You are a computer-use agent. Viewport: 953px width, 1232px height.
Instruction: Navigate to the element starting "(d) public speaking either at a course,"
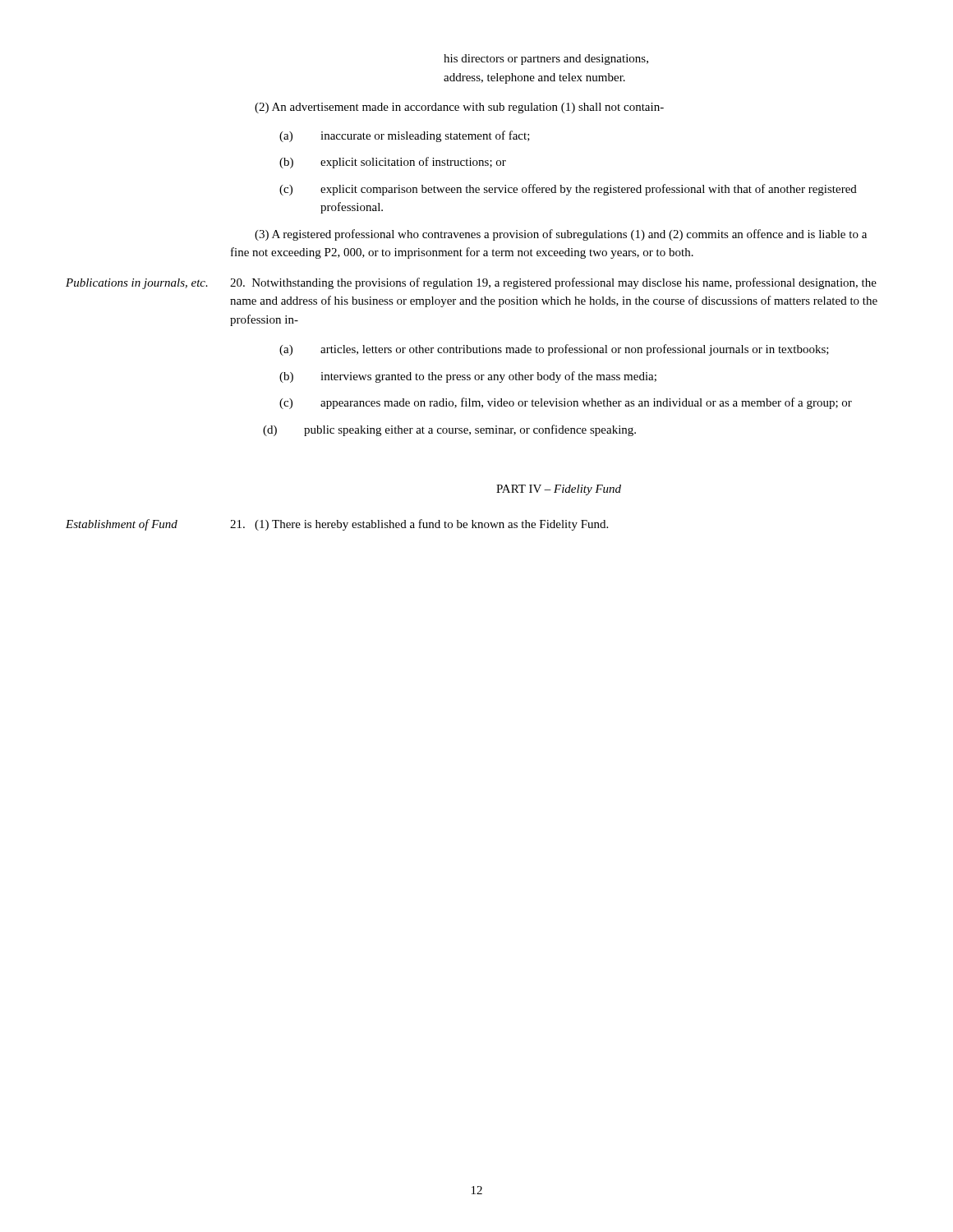click(x=575, y=429)
